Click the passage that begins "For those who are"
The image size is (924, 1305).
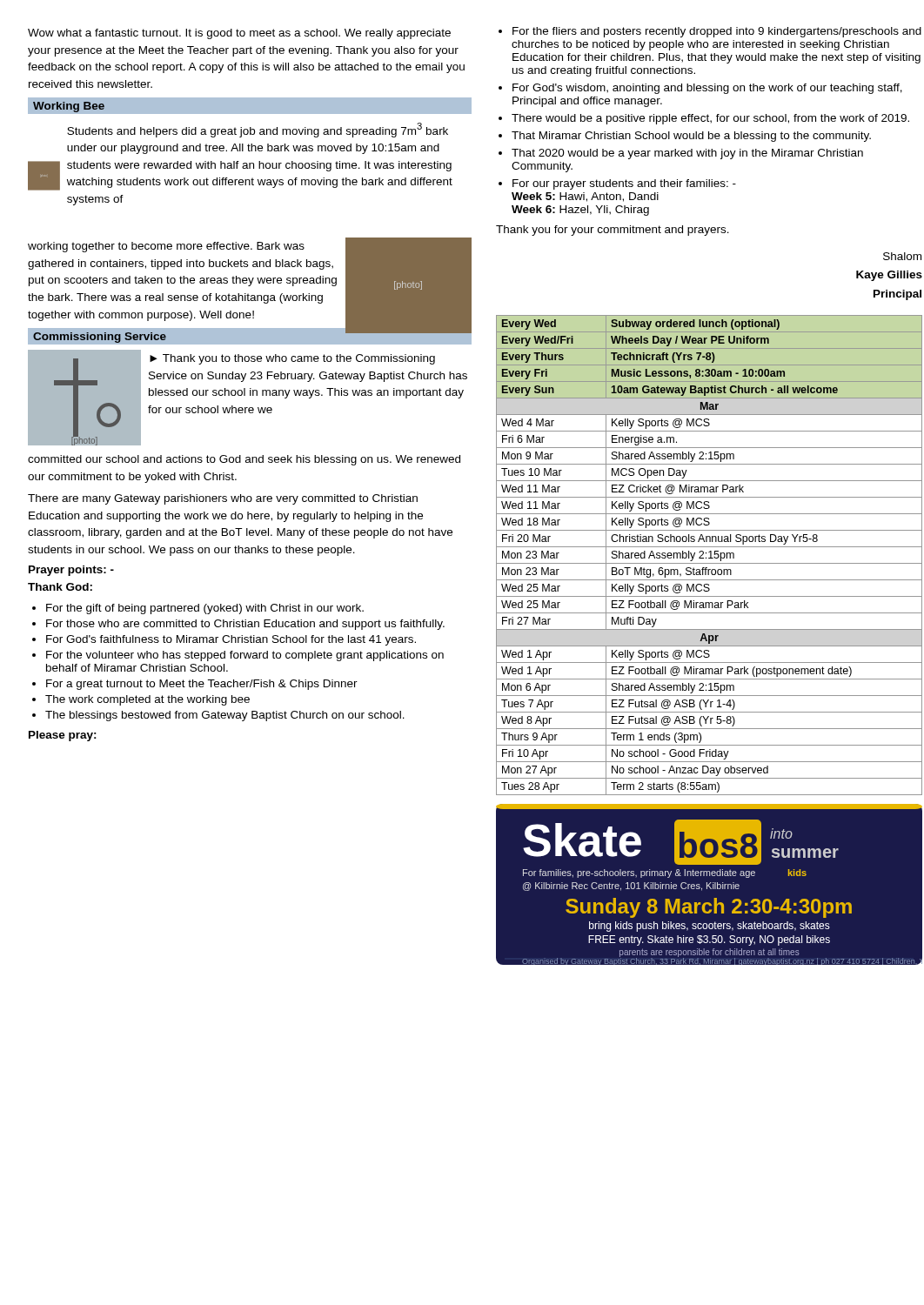tap(245, 623)
